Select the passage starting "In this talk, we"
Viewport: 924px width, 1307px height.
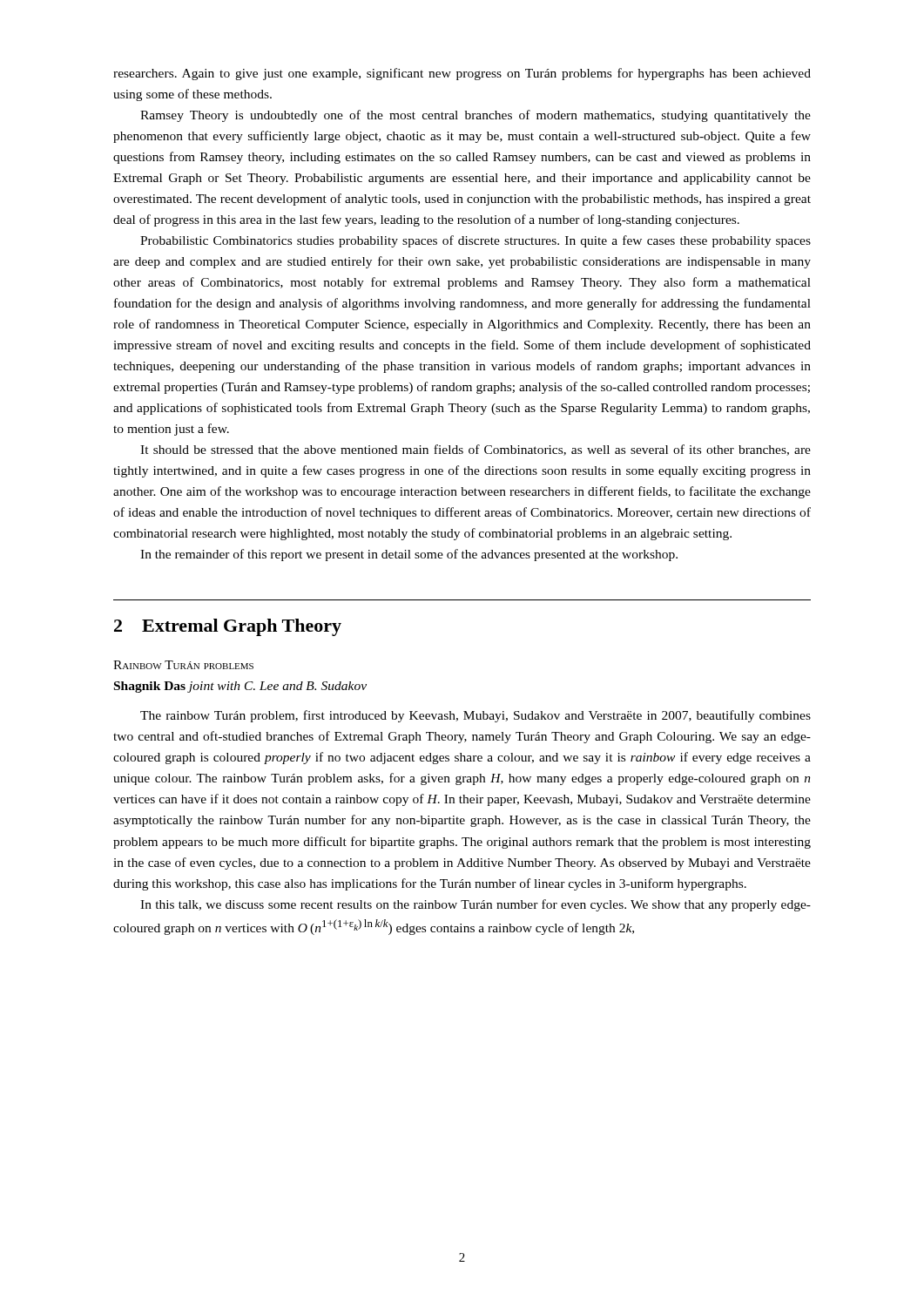(x=462, y=916)
